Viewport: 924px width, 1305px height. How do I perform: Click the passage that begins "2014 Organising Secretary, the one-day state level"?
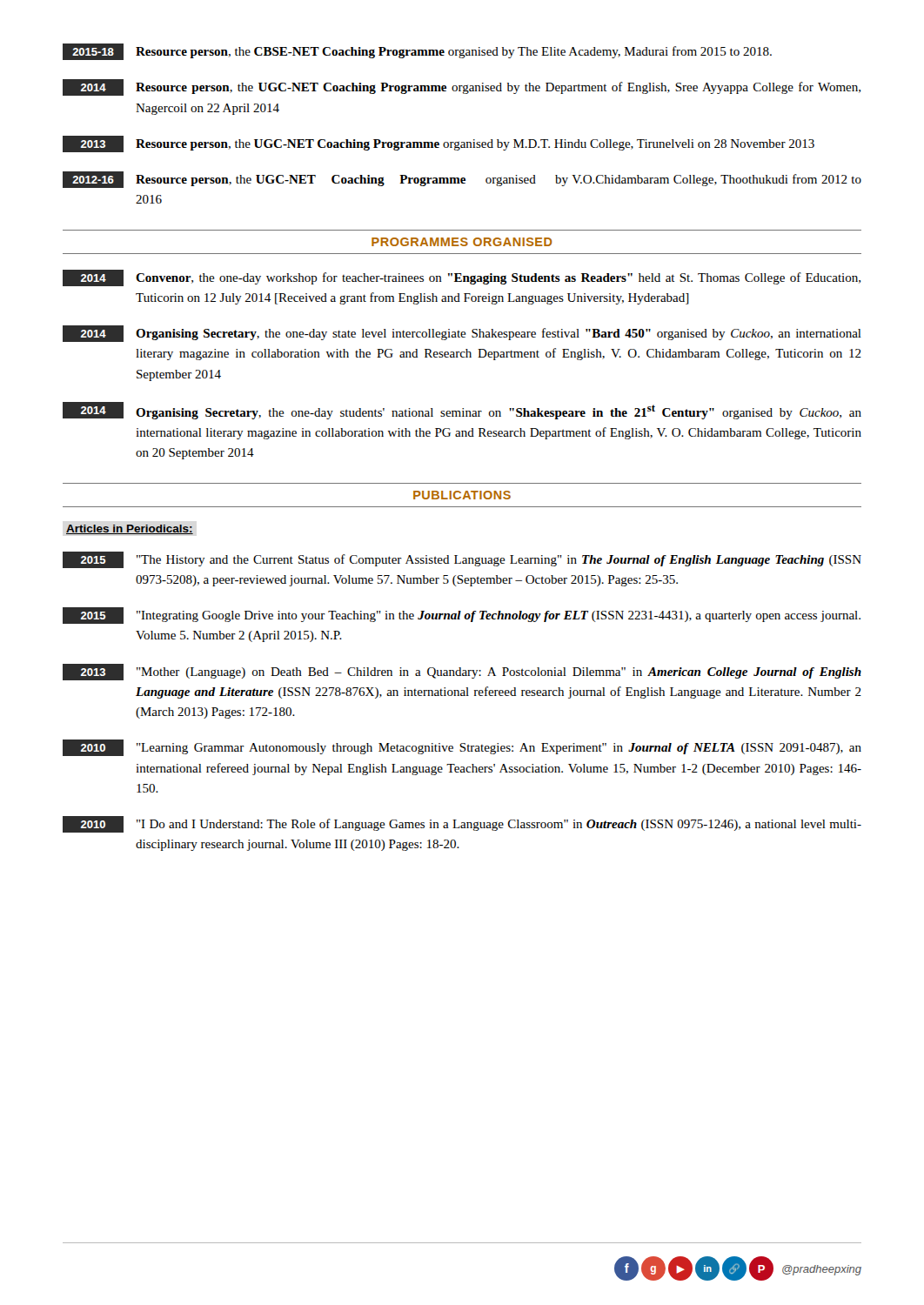(x=462, y=354)
